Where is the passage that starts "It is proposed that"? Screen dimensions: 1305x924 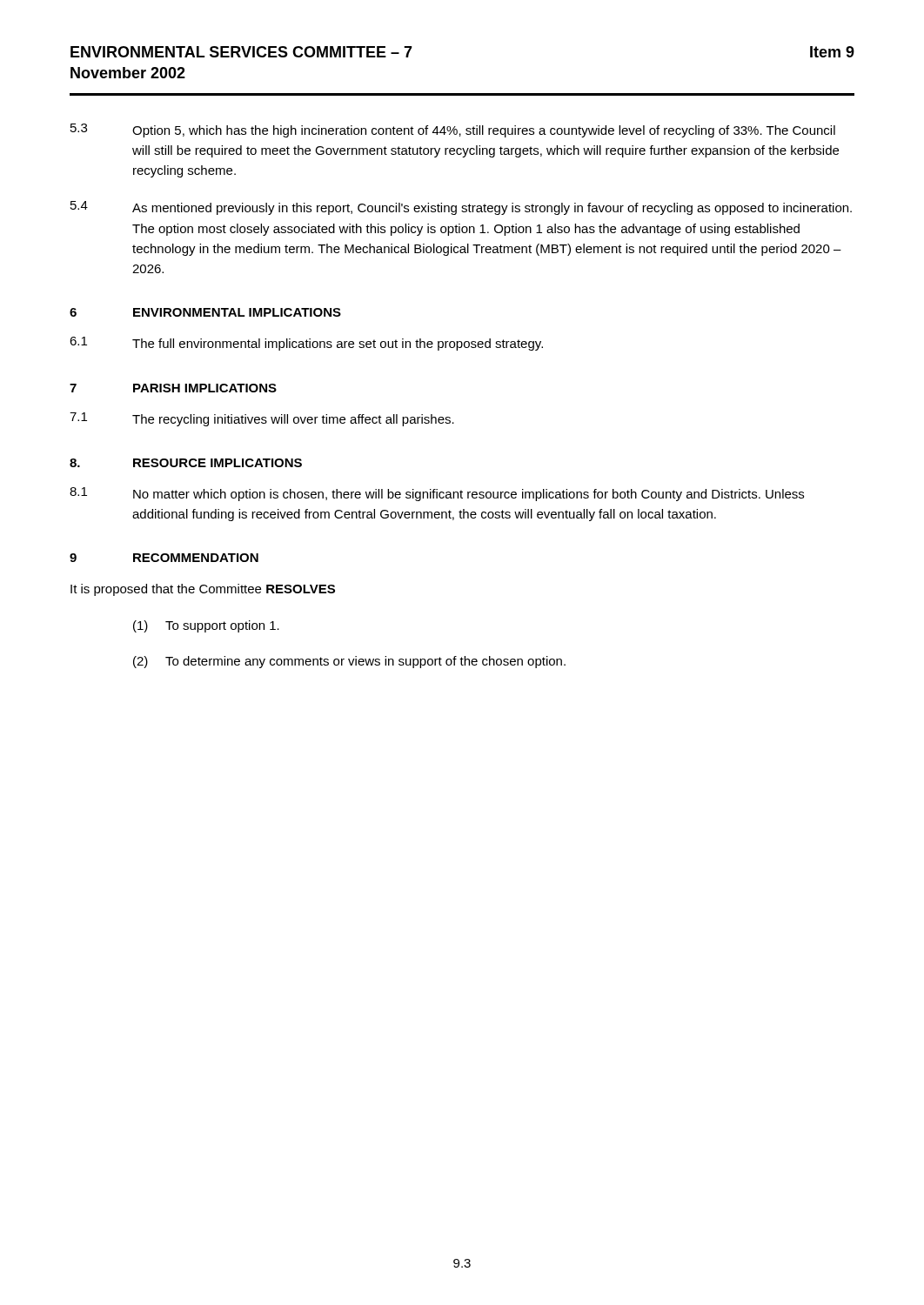tap(203, 589)
